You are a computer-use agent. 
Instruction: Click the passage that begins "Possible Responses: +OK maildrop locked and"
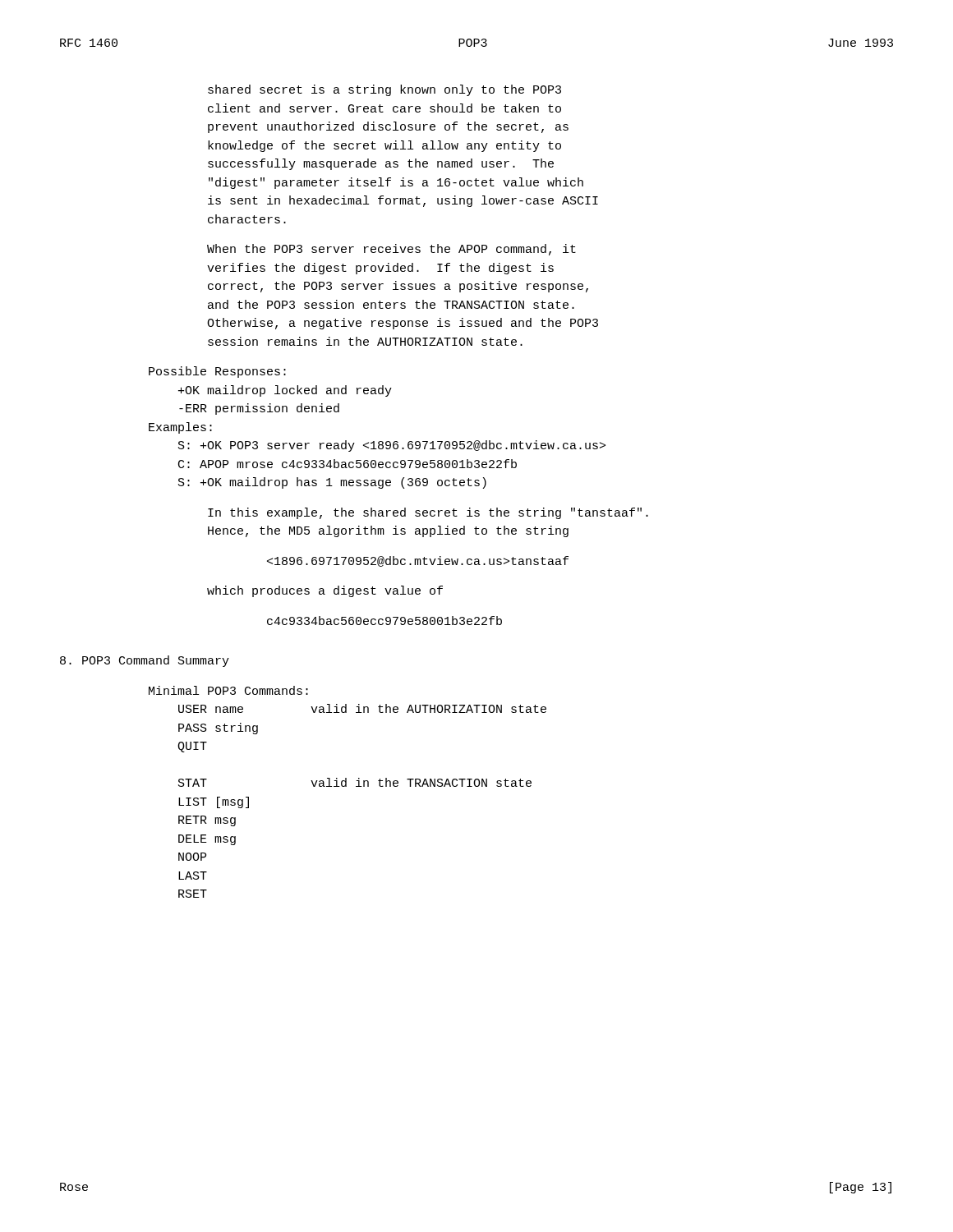217,372
